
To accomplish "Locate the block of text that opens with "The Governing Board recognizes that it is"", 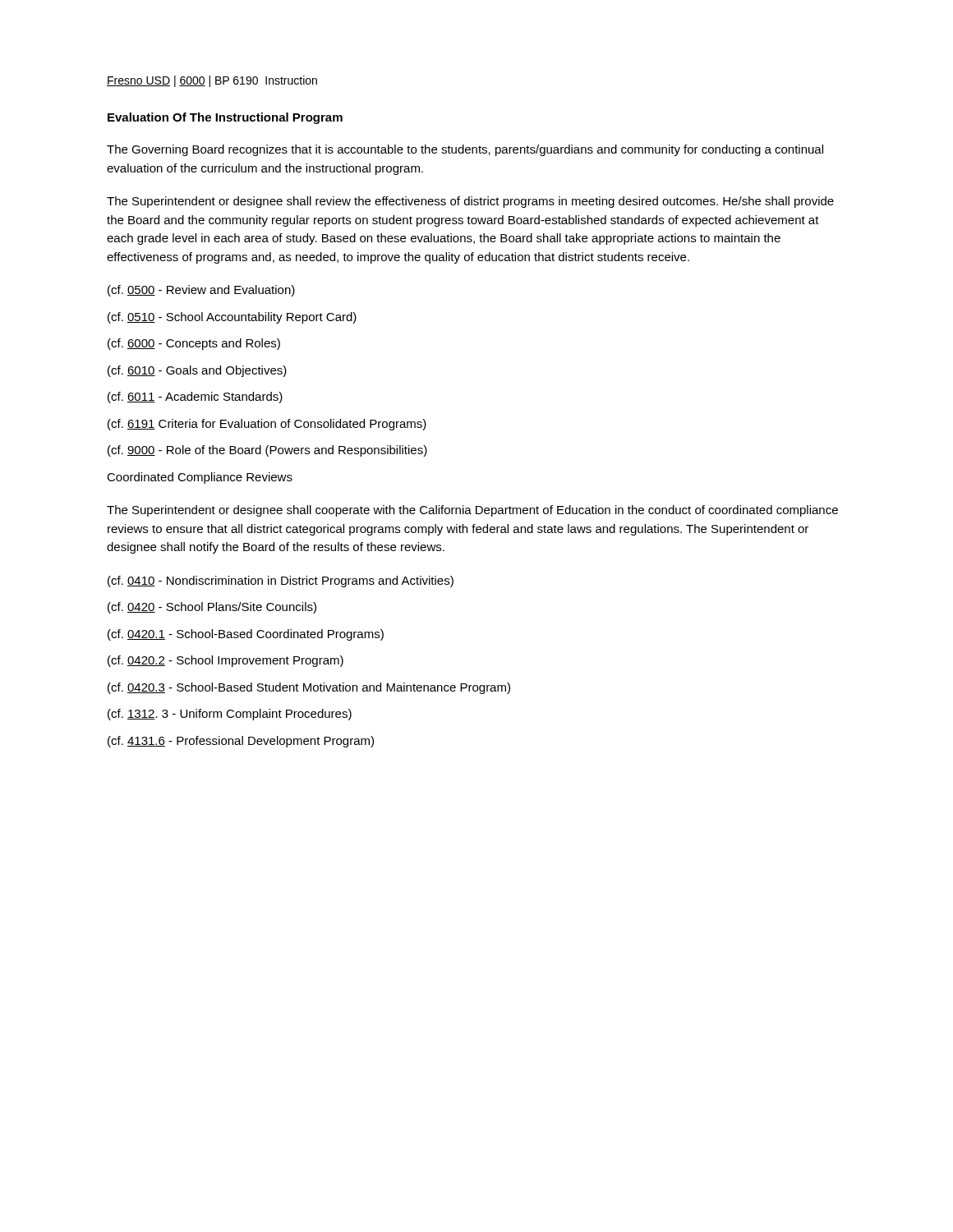I will click(465, 158).
